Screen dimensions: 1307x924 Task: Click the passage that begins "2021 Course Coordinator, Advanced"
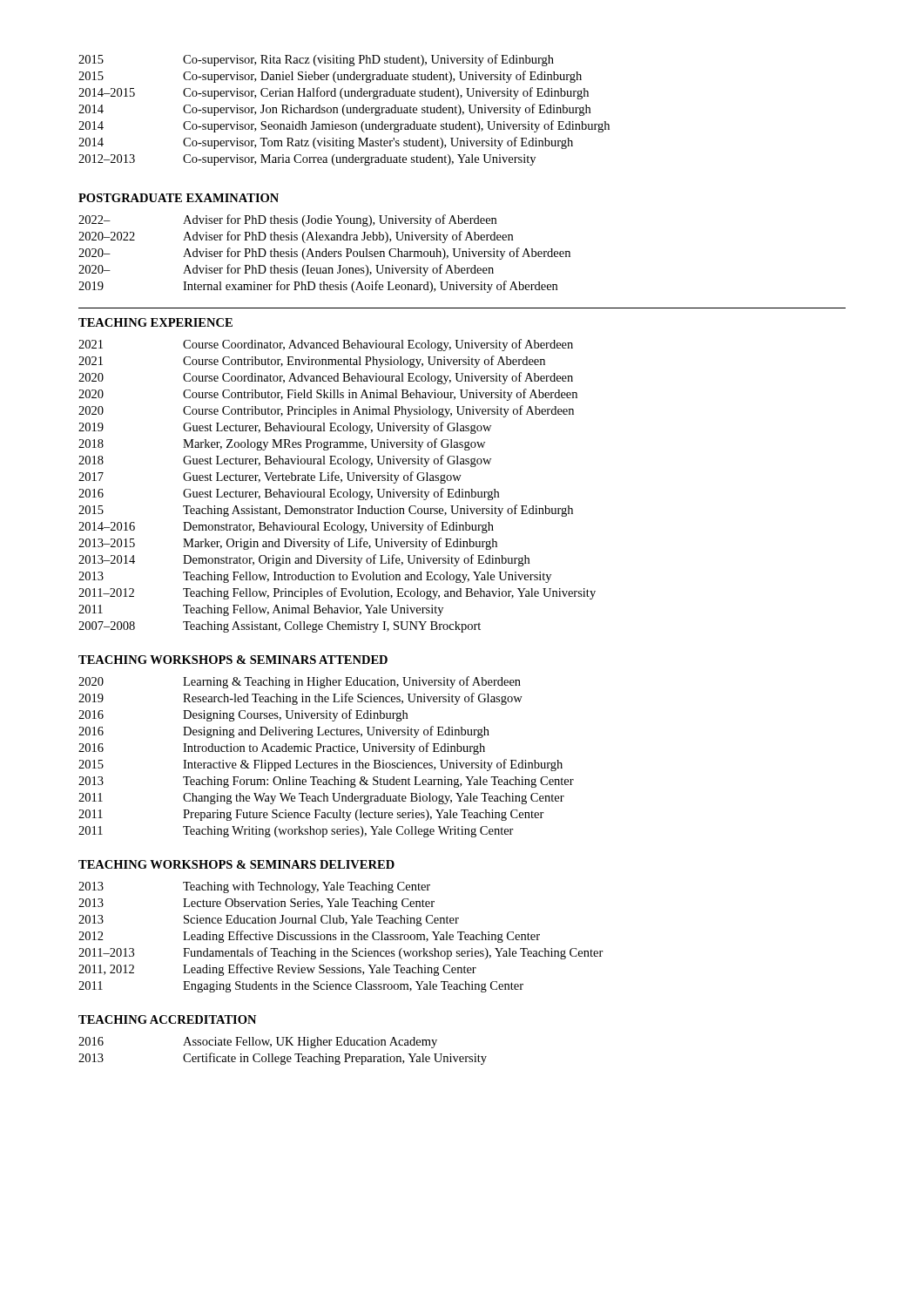click(x=462, y=345)
